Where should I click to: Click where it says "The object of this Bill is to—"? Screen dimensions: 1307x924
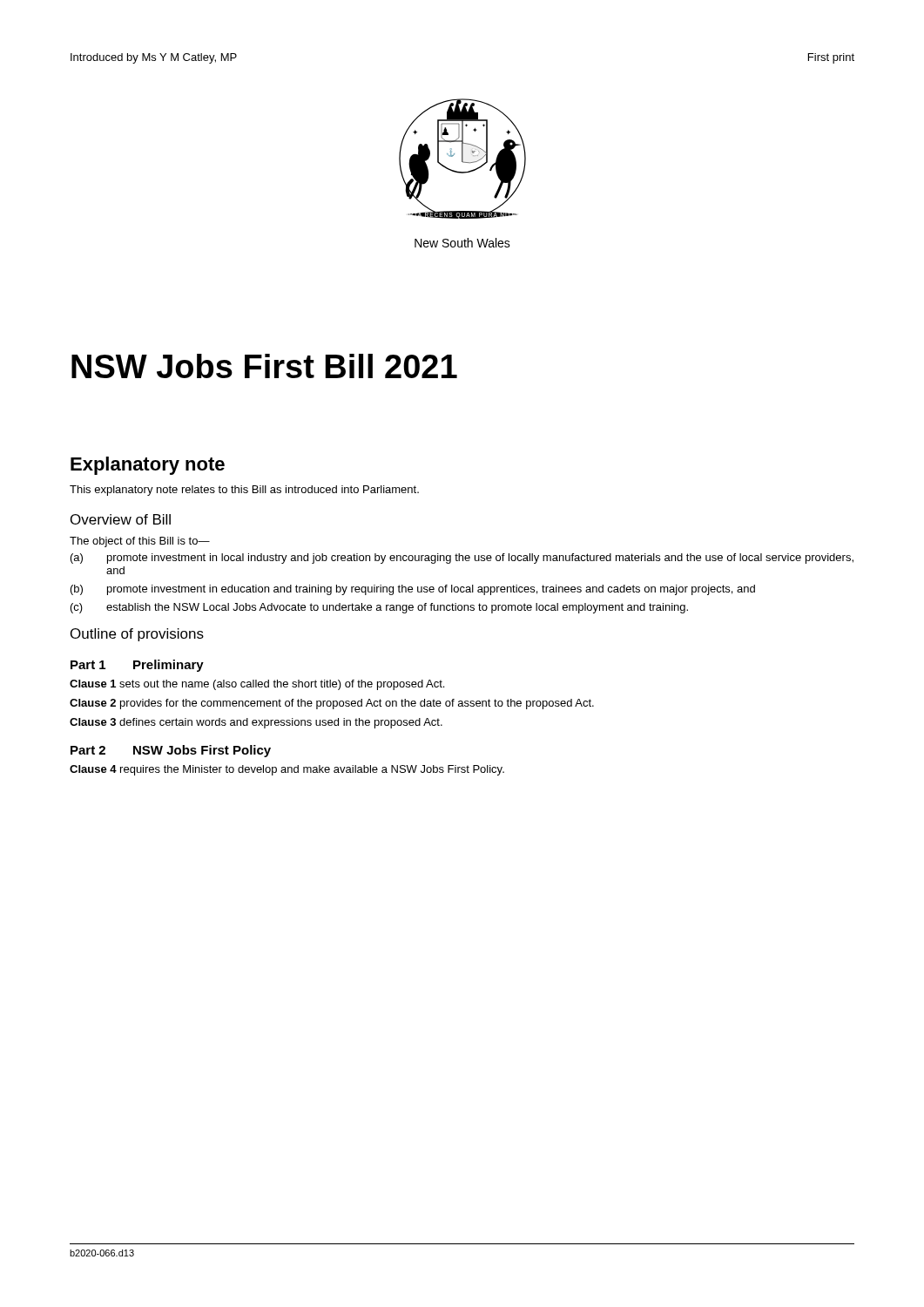pos(140,541)
